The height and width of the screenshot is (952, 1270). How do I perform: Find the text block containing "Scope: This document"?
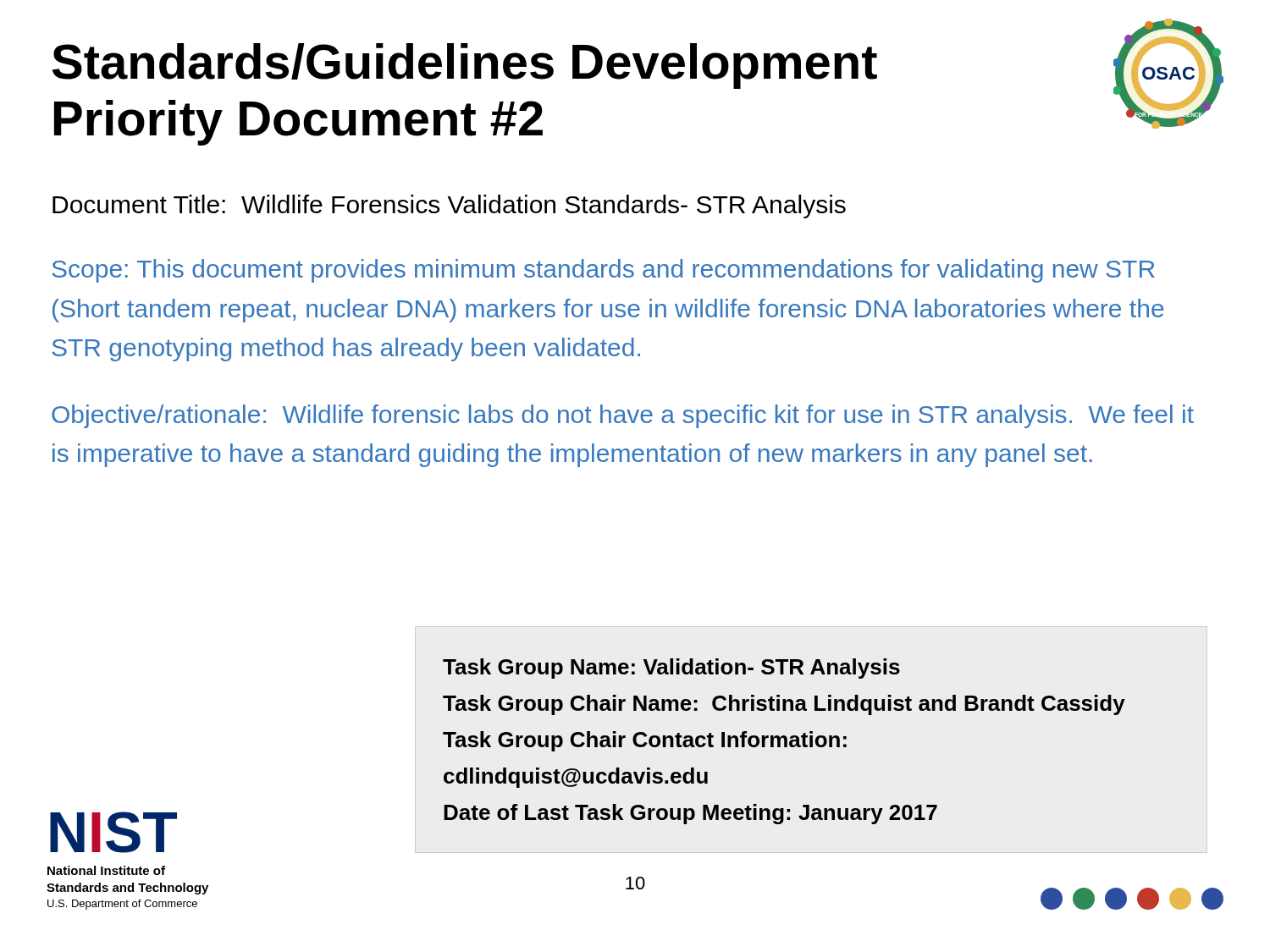[x=608, y=308]
